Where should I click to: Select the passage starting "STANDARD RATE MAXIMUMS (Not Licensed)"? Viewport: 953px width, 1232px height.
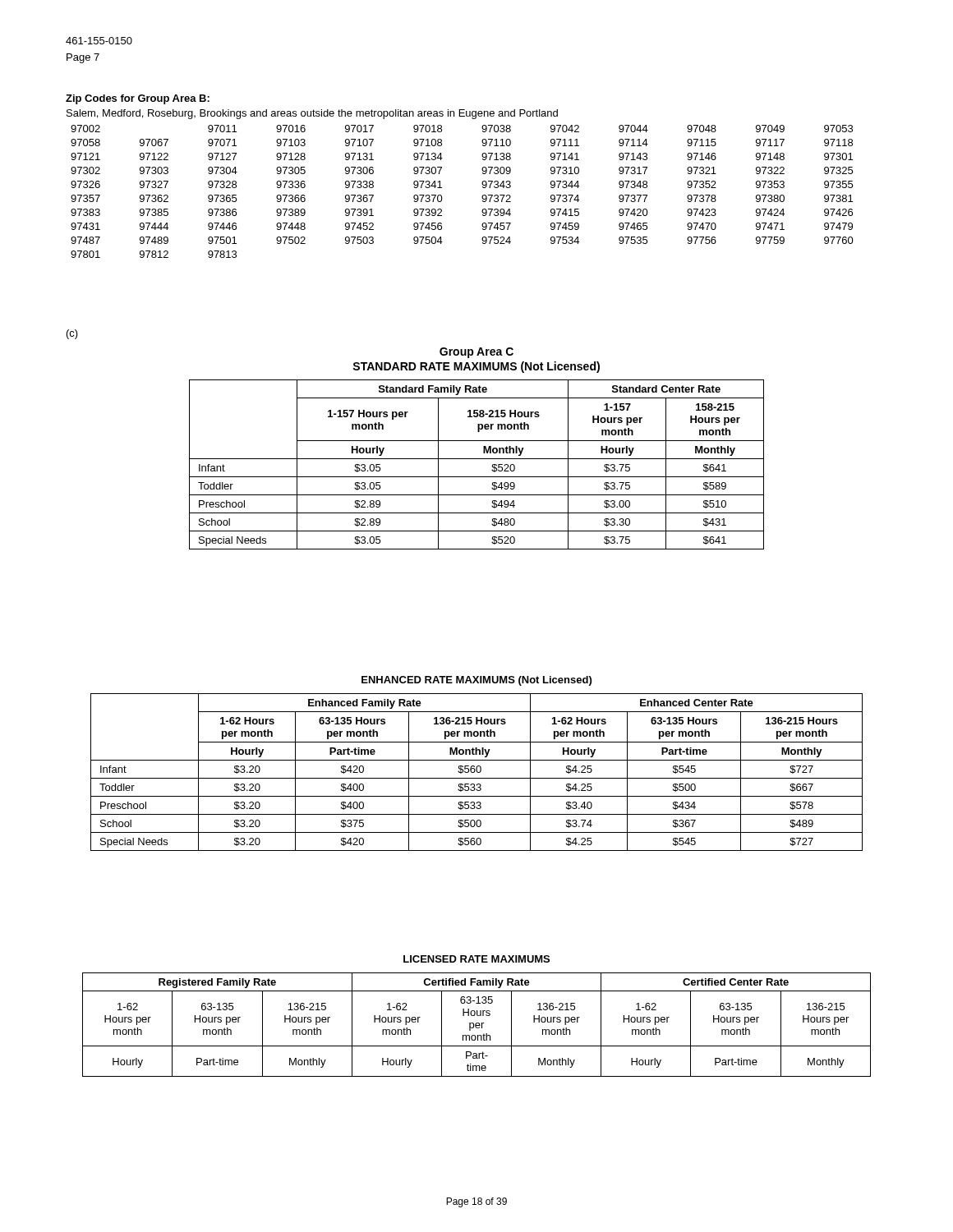[x=476, y=366]
